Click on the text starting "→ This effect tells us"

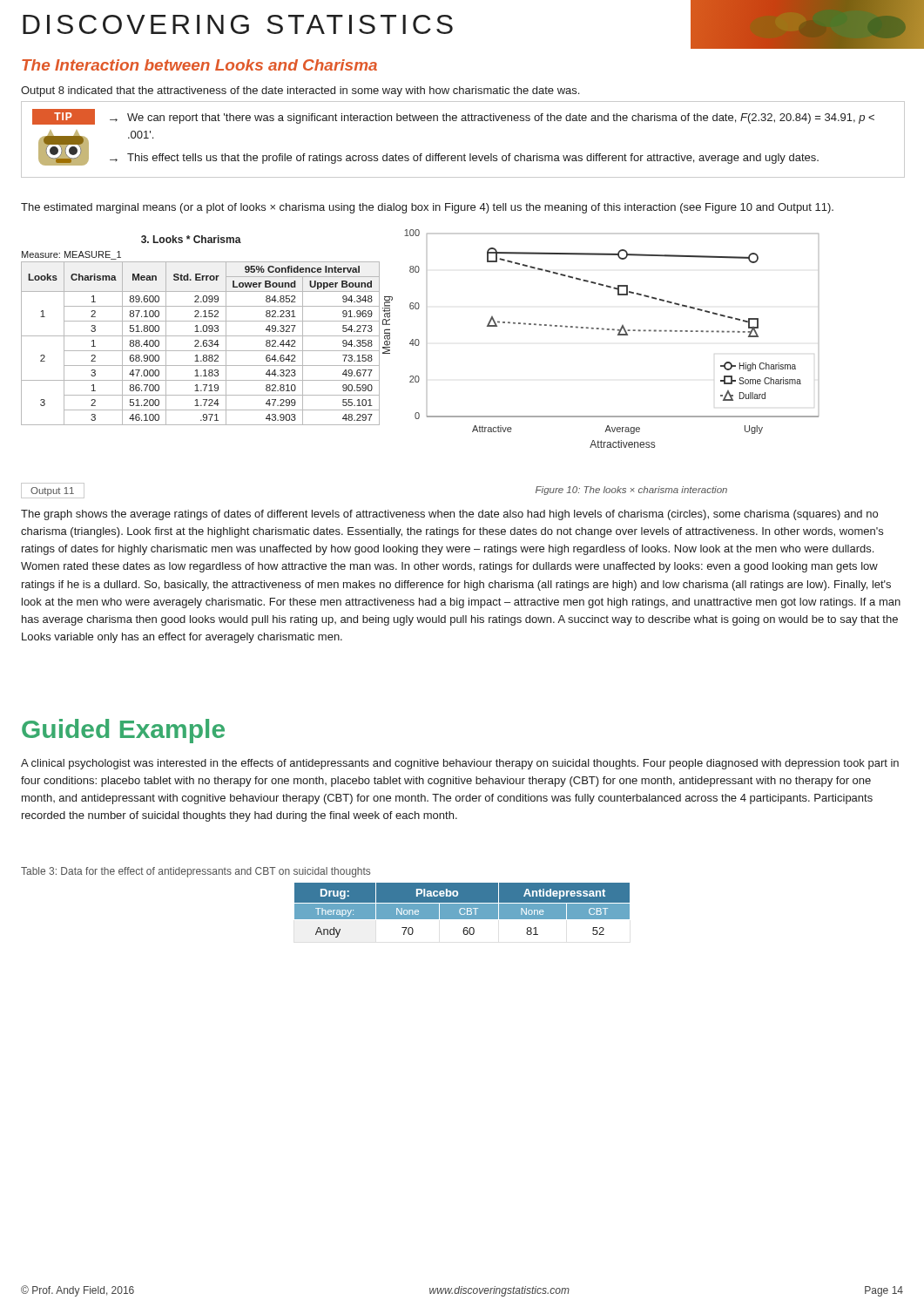coord(463,159)
